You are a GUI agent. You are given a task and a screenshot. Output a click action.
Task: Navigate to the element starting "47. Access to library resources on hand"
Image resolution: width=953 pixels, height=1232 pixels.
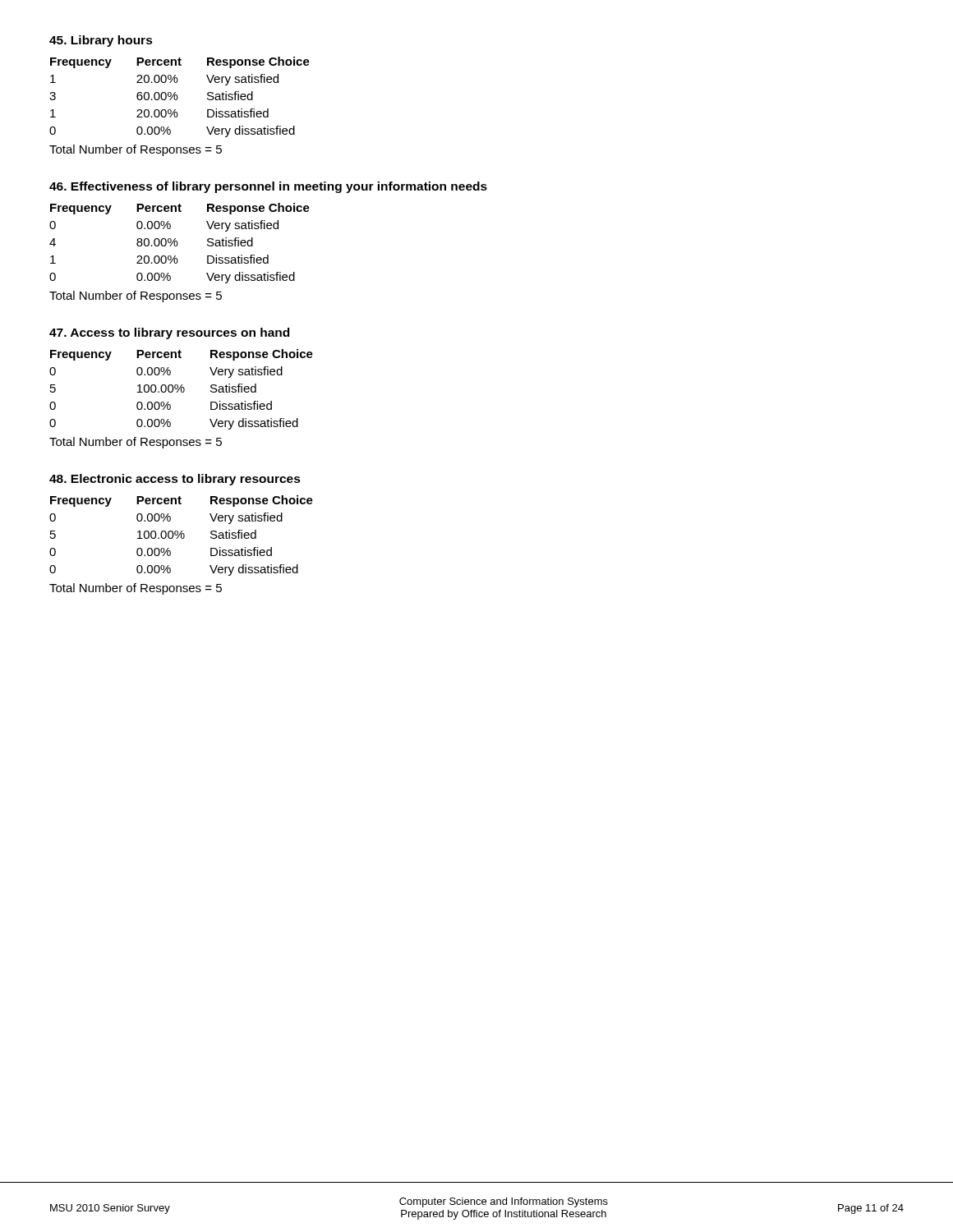(x=170, y=332)
